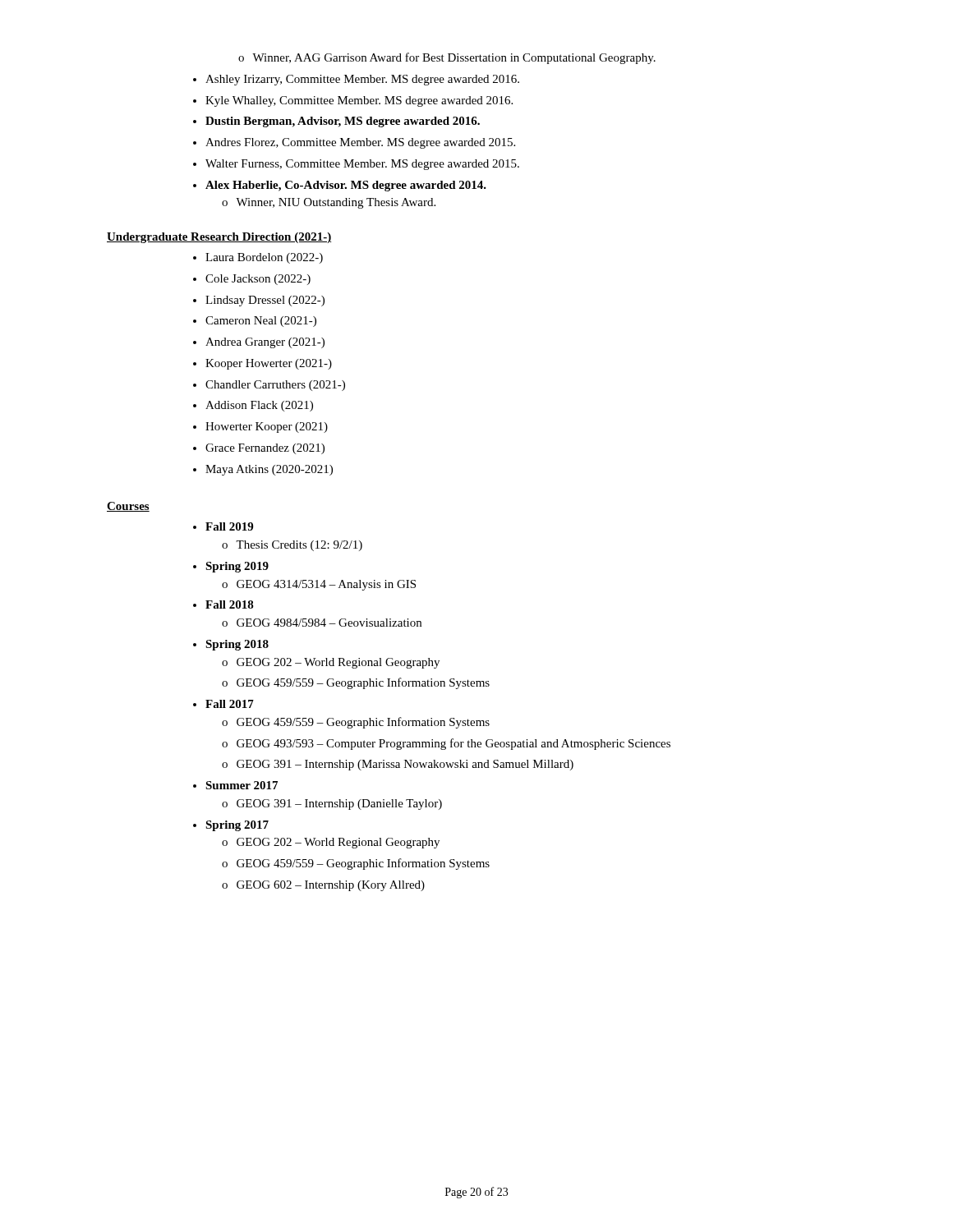Locate the text "Grace Fernandez (2021)"
This screenshot has height=1232, width=953.
coord(259,449)
